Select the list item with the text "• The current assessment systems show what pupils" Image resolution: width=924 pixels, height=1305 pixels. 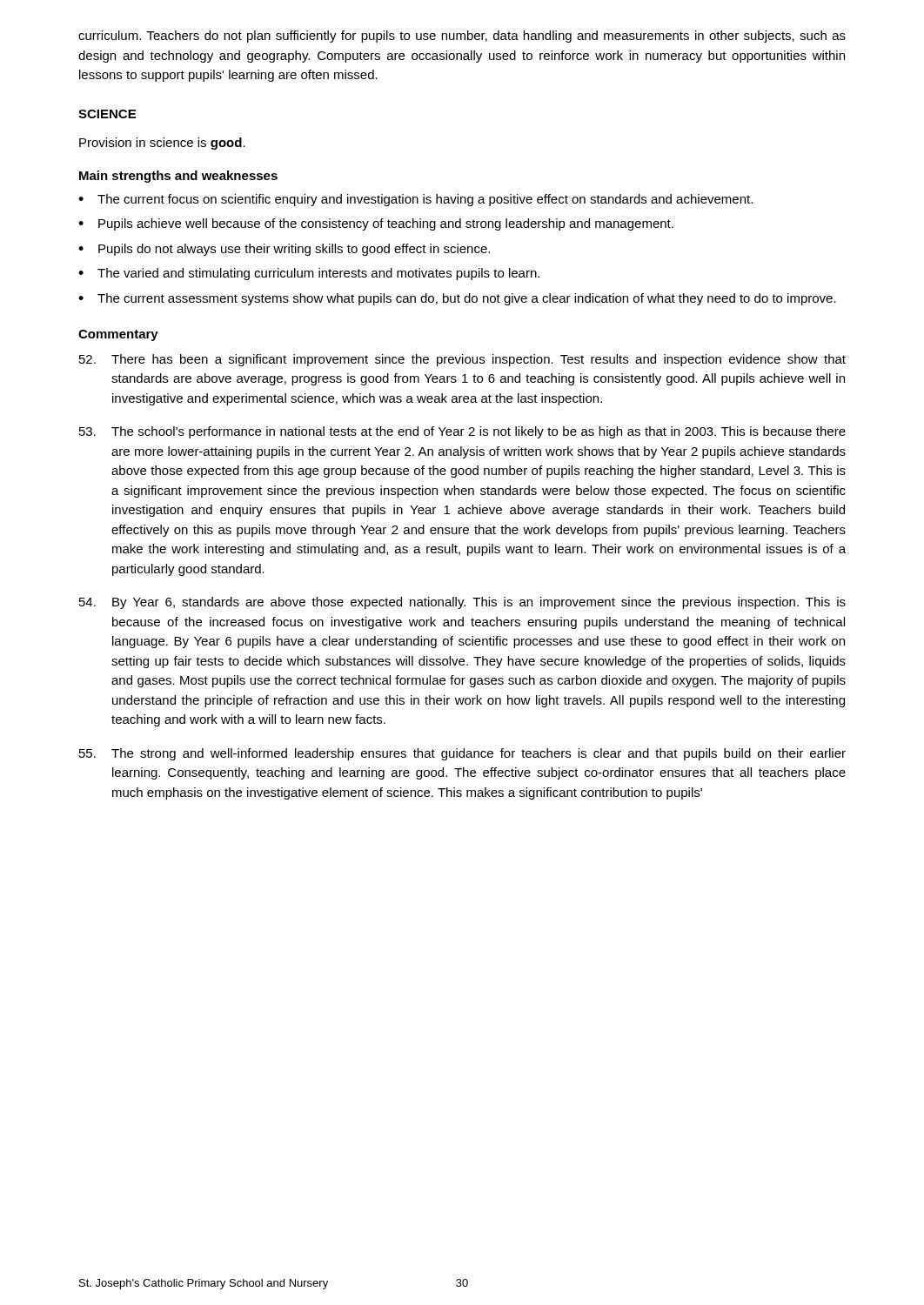click(457, 299)
